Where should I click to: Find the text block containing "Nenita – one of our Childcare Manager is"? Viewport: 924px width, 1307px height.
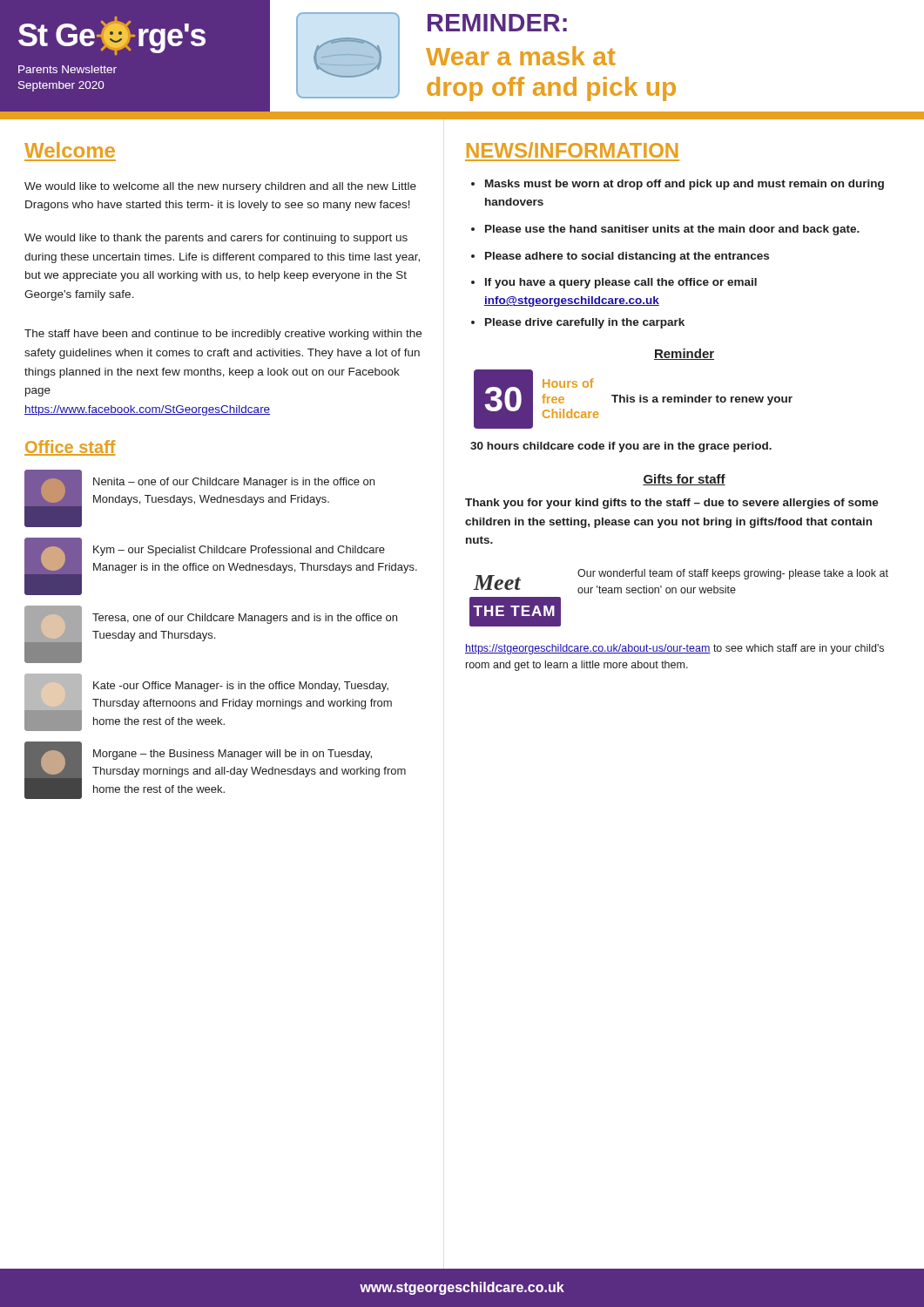coord(223,499)
